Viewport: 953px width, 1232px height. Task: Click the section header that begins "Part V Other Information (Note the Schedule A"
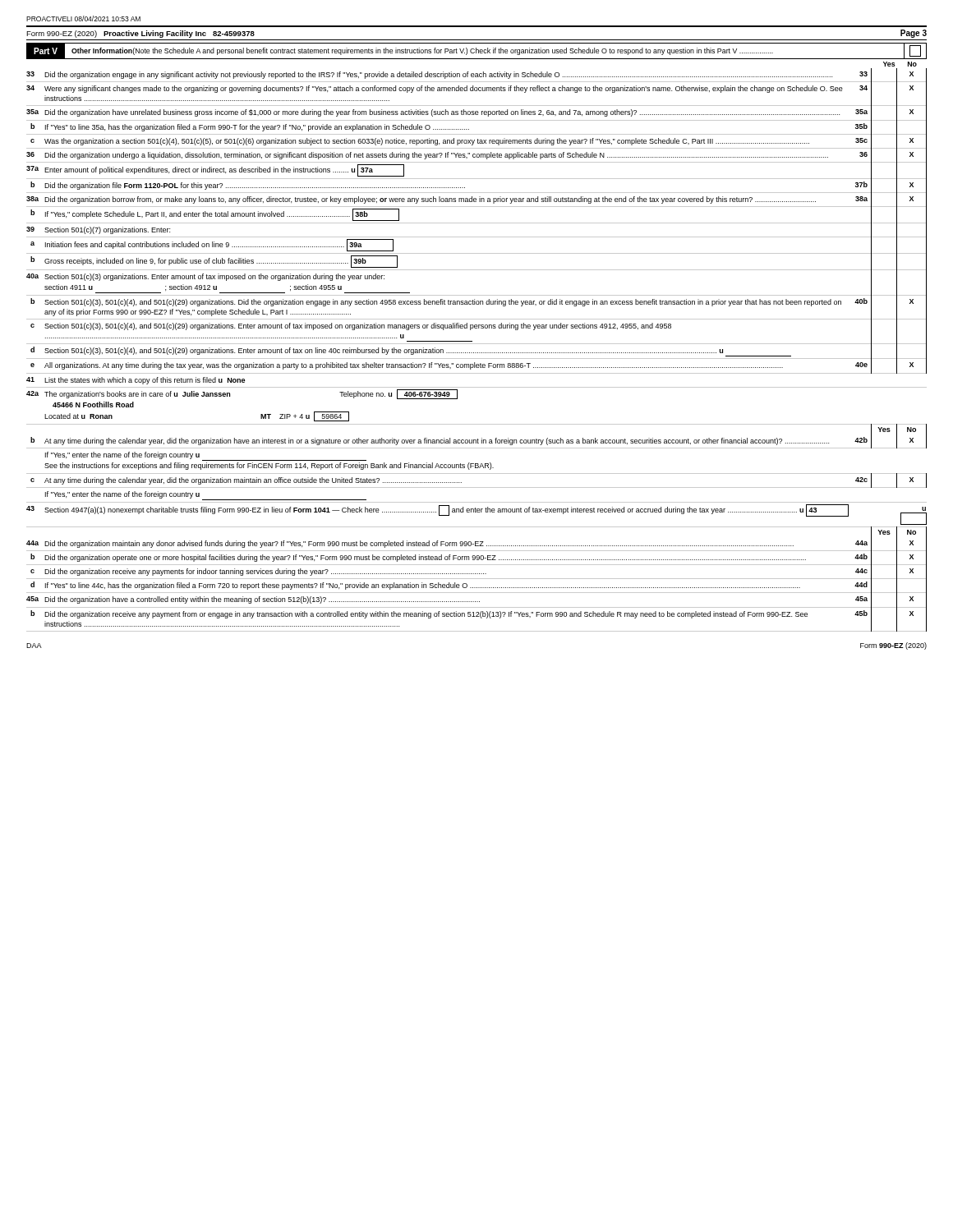point(476,51)
